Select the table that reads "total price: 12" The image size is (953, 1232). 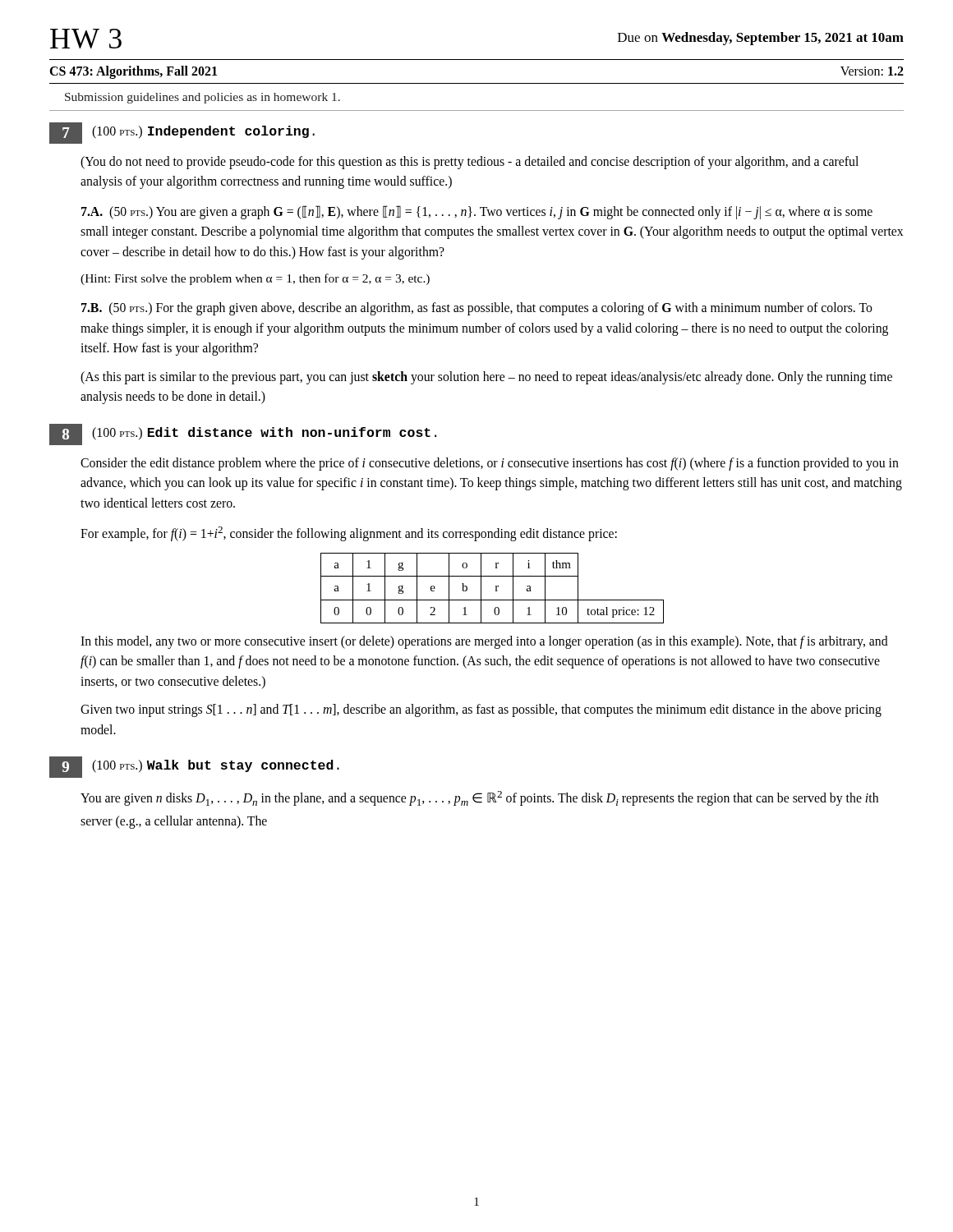pos(492,588)
